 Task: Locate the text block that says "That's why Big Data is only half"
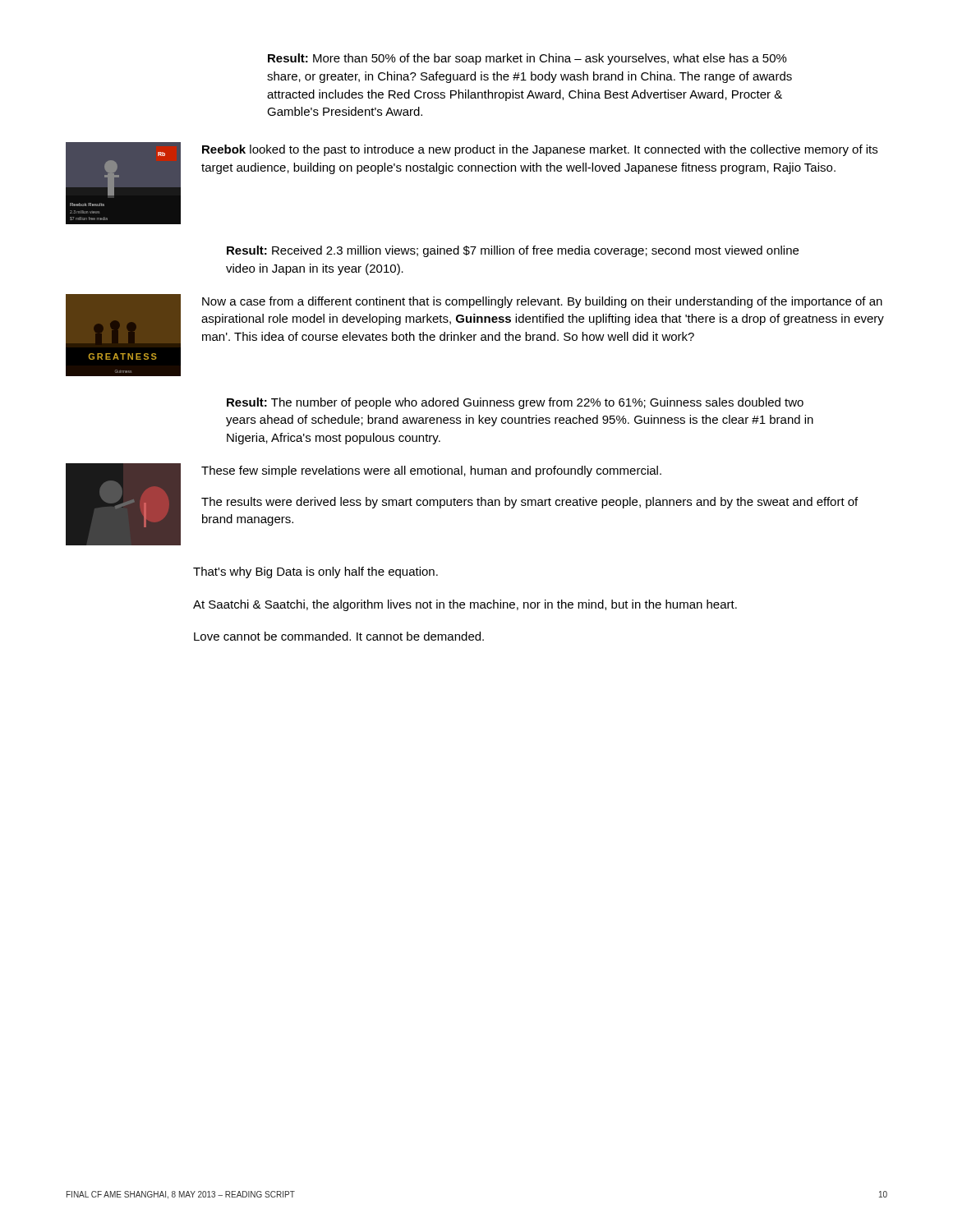(316, 571)
